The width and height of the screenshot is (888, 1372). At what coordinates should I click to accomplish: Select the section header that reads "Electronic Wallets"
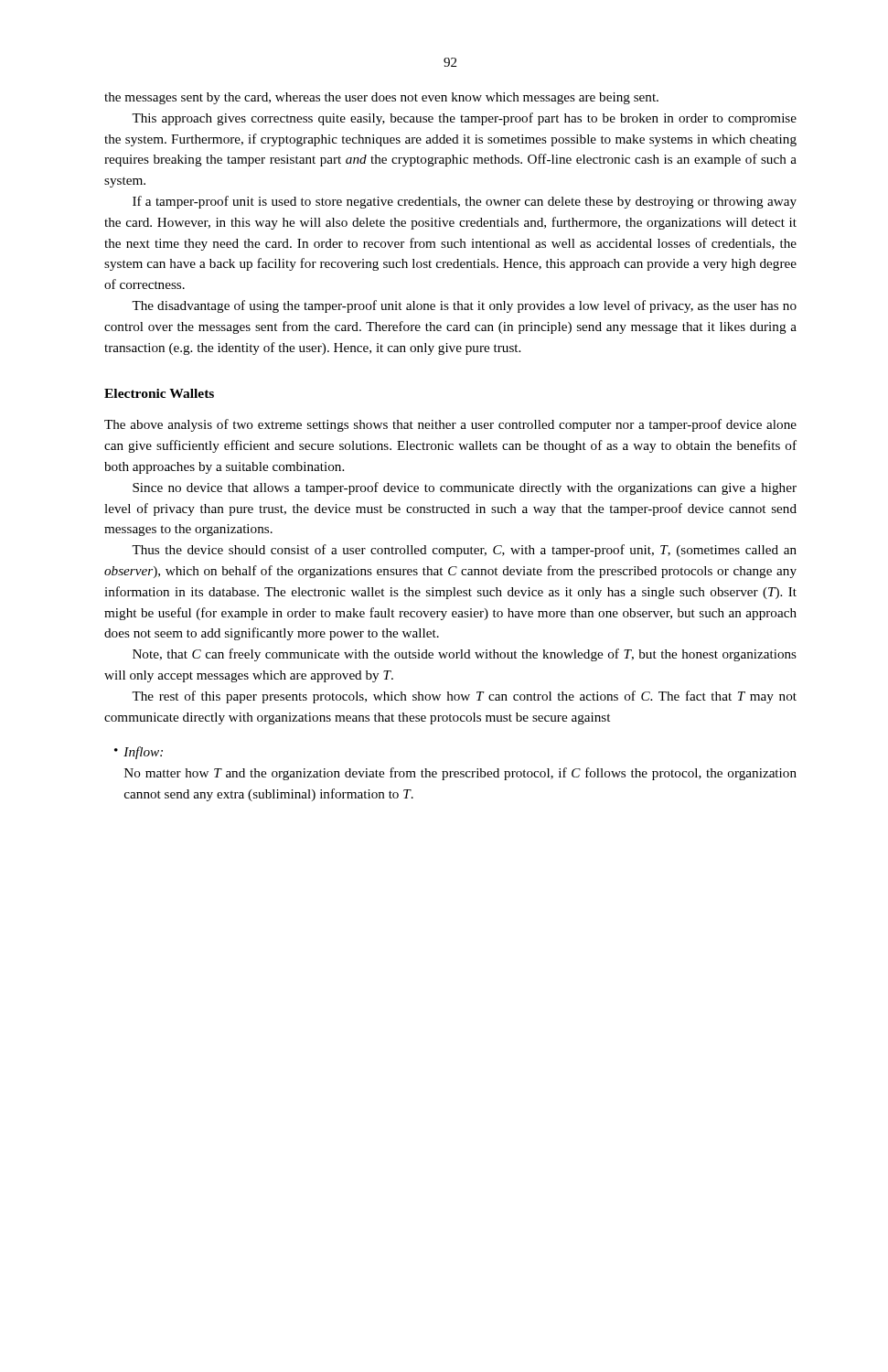159,393
